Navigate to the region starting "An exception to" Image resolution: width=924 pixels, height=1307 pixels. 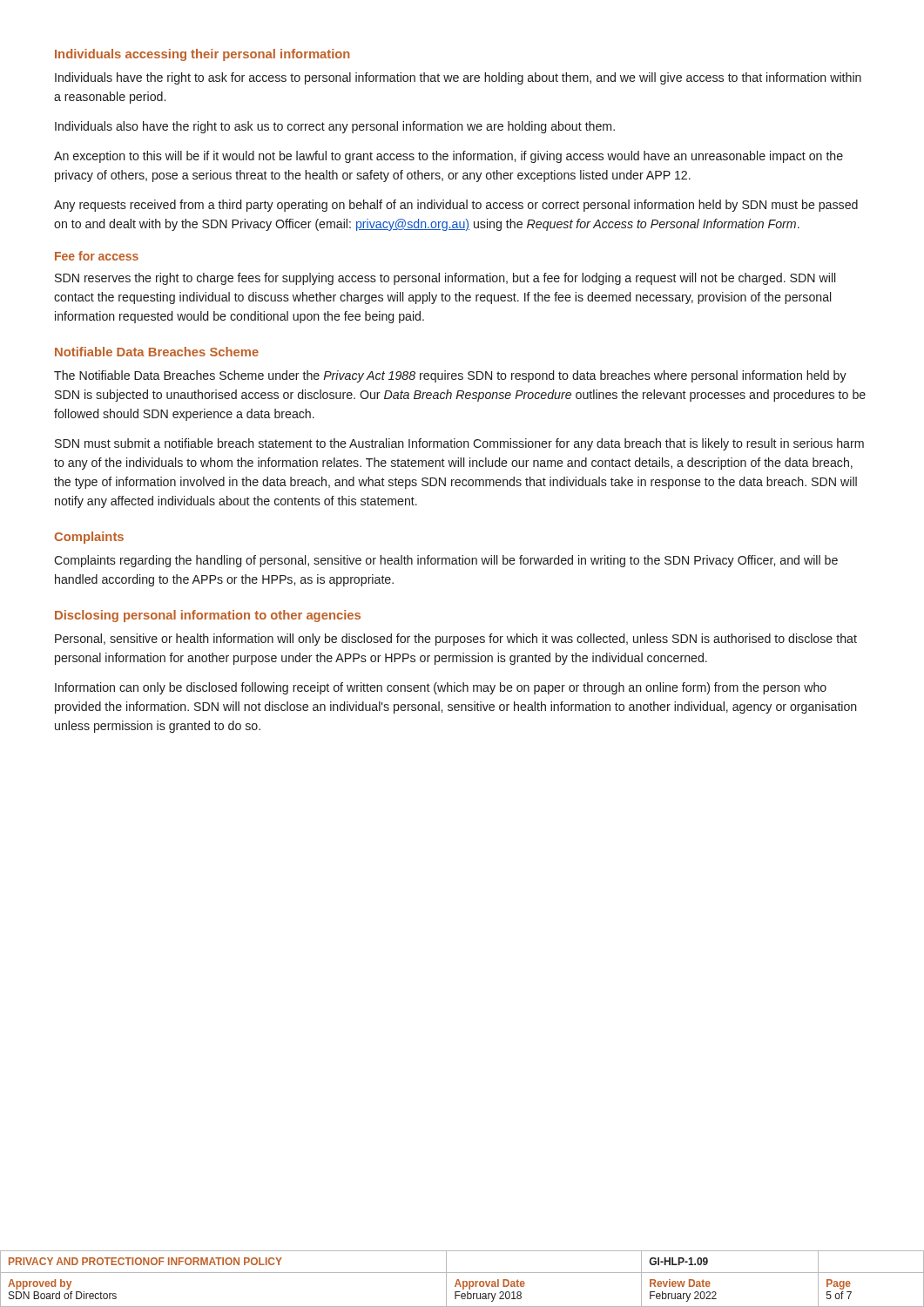pos(449,166)
